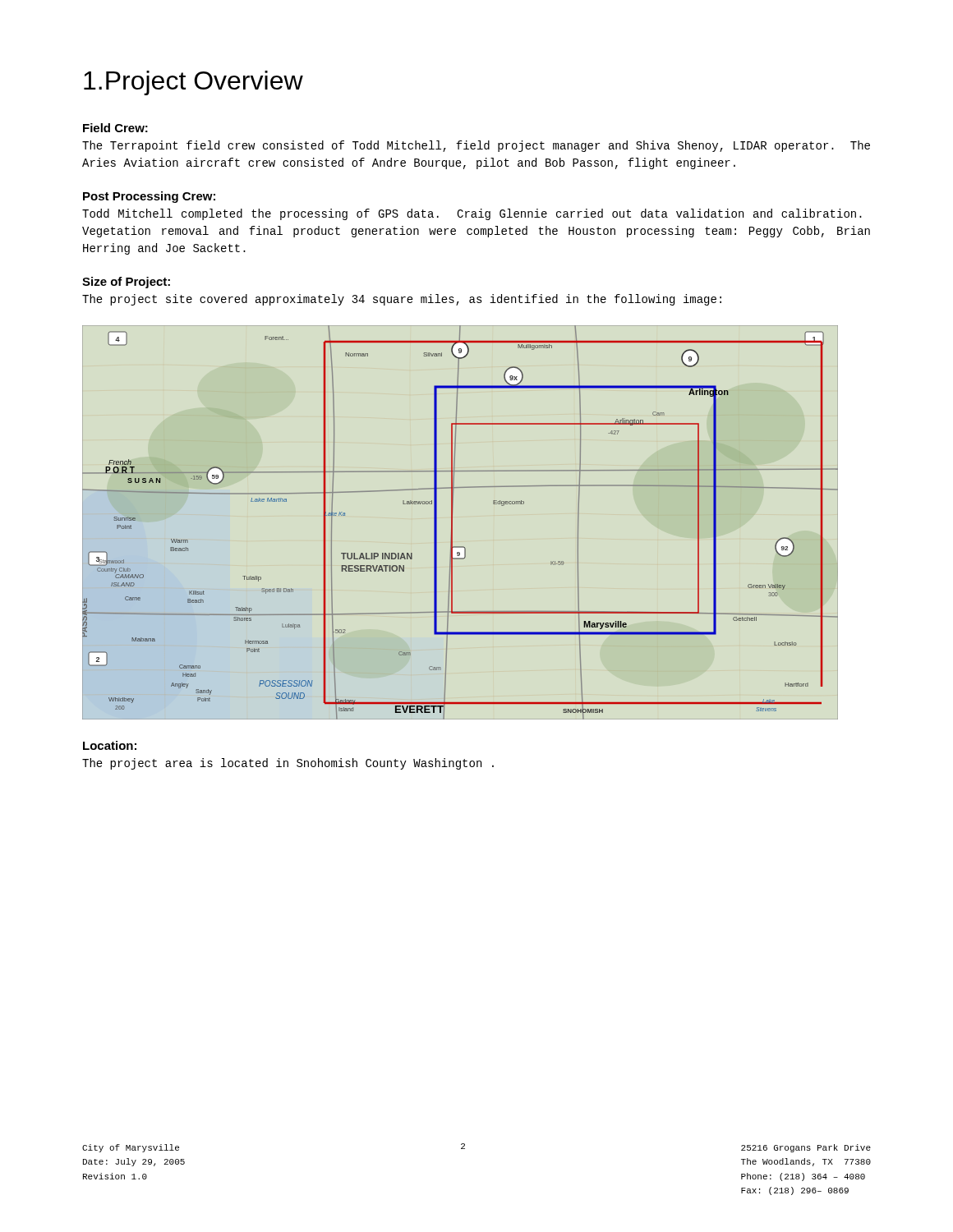This screenshot has width=953, height=1232.
Task: Click on the text block that says "The project site covered approximately 34"
Action: click(x=476, y=300)
